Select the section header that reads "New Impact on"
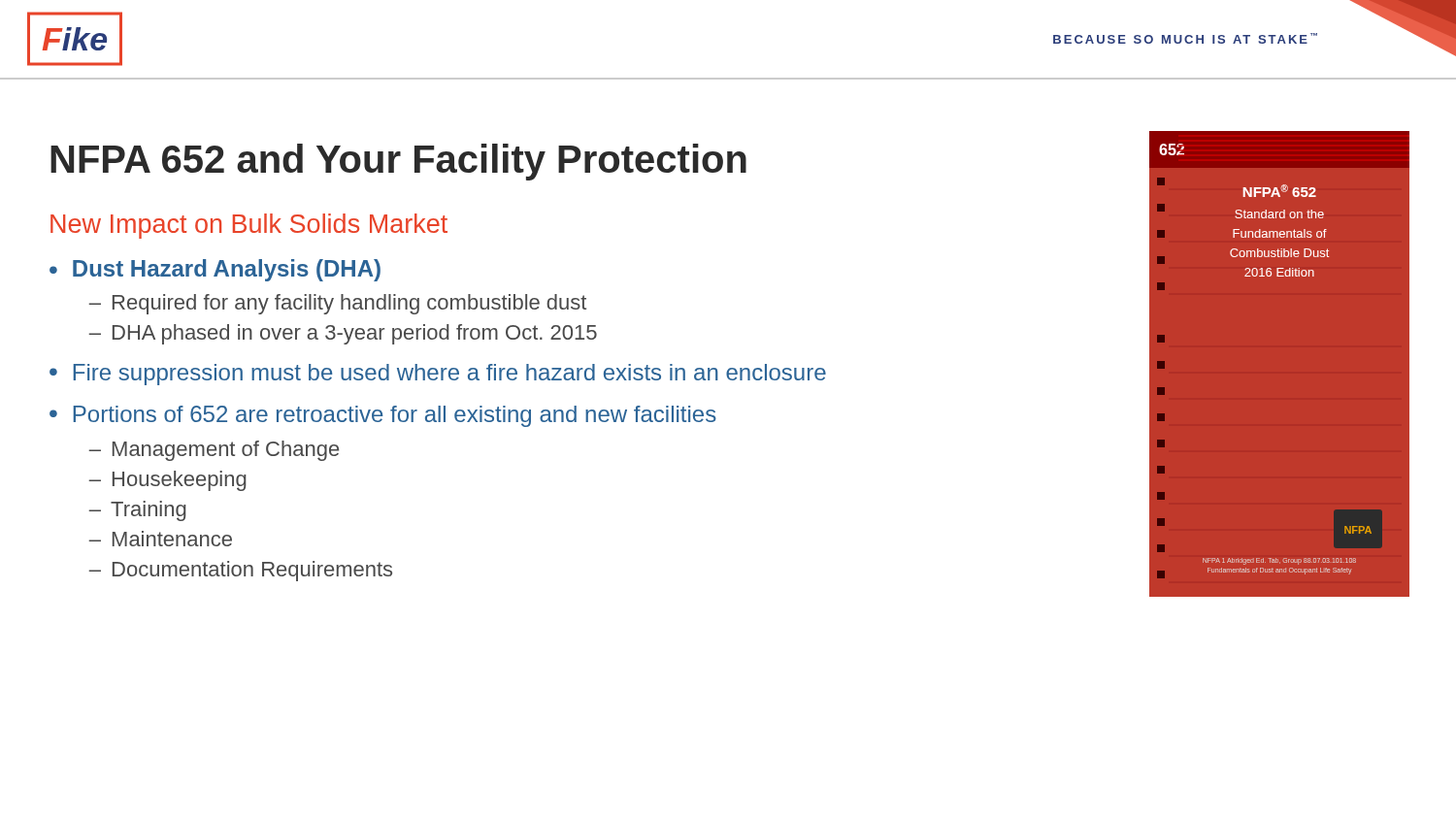 point(248,224)
